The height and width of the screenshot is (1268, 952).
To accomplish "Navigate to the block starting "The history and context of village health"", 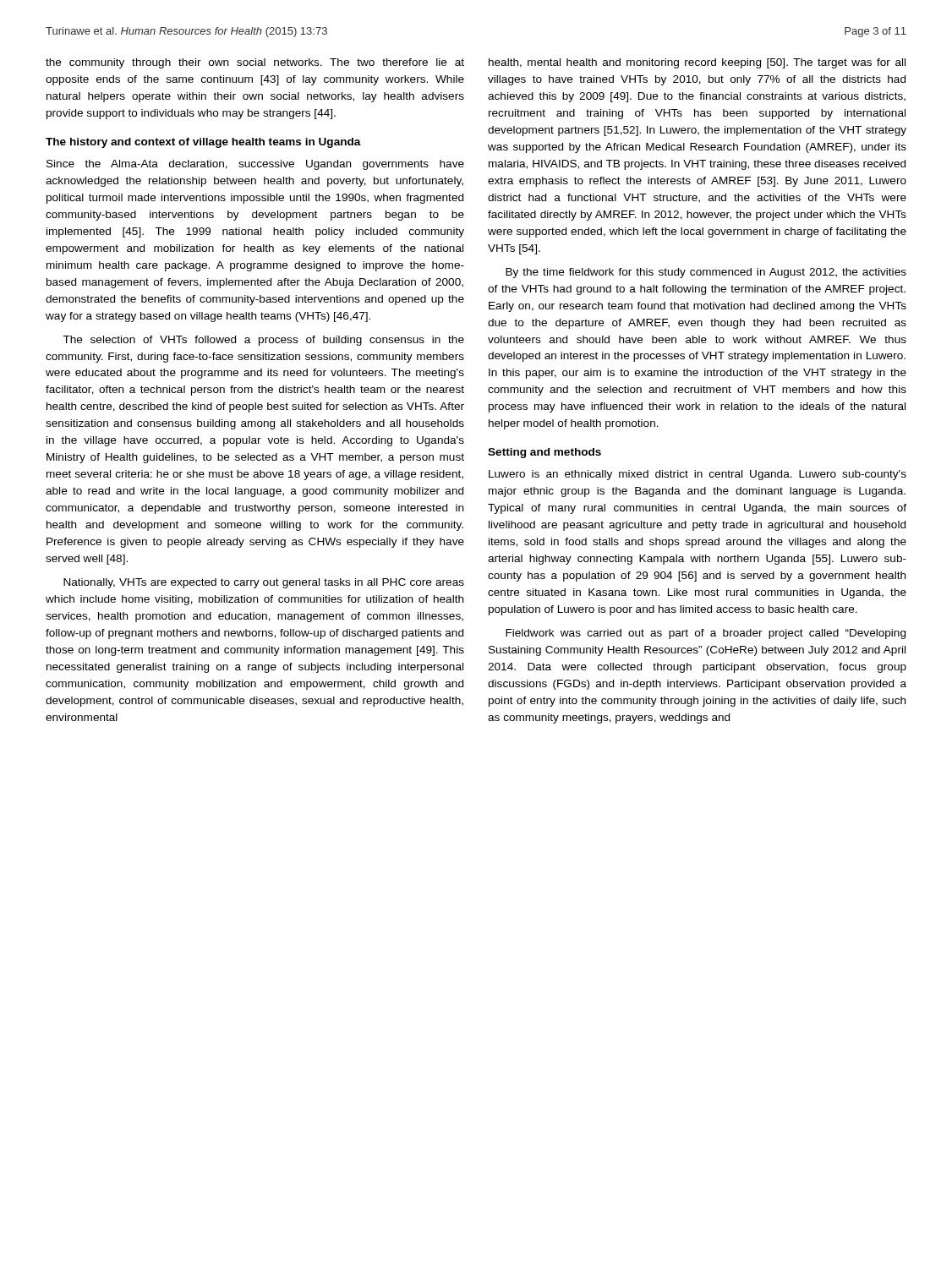I will tap(203, 142).
